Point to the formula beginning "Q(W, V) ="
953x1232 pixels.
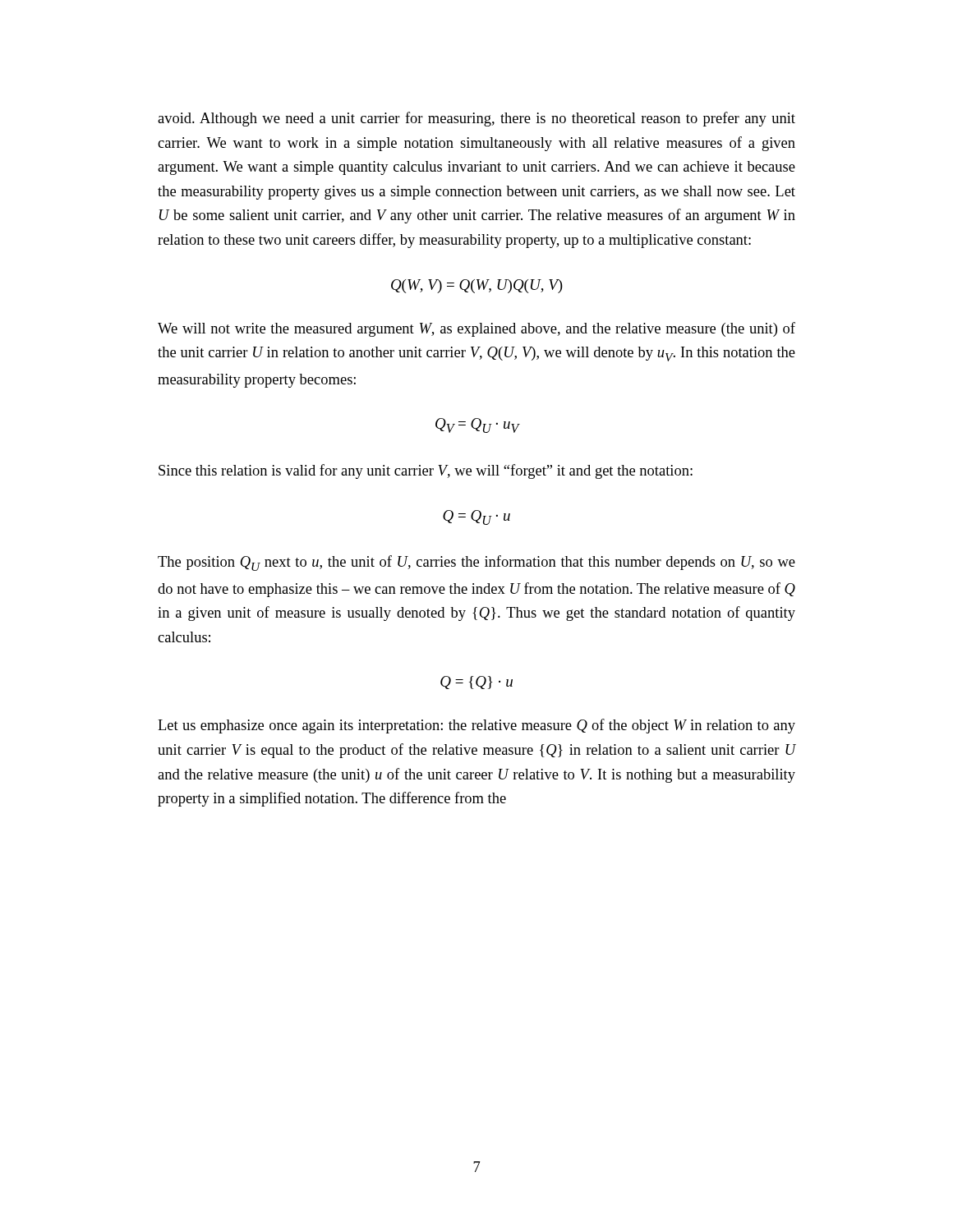pos(476,284)
